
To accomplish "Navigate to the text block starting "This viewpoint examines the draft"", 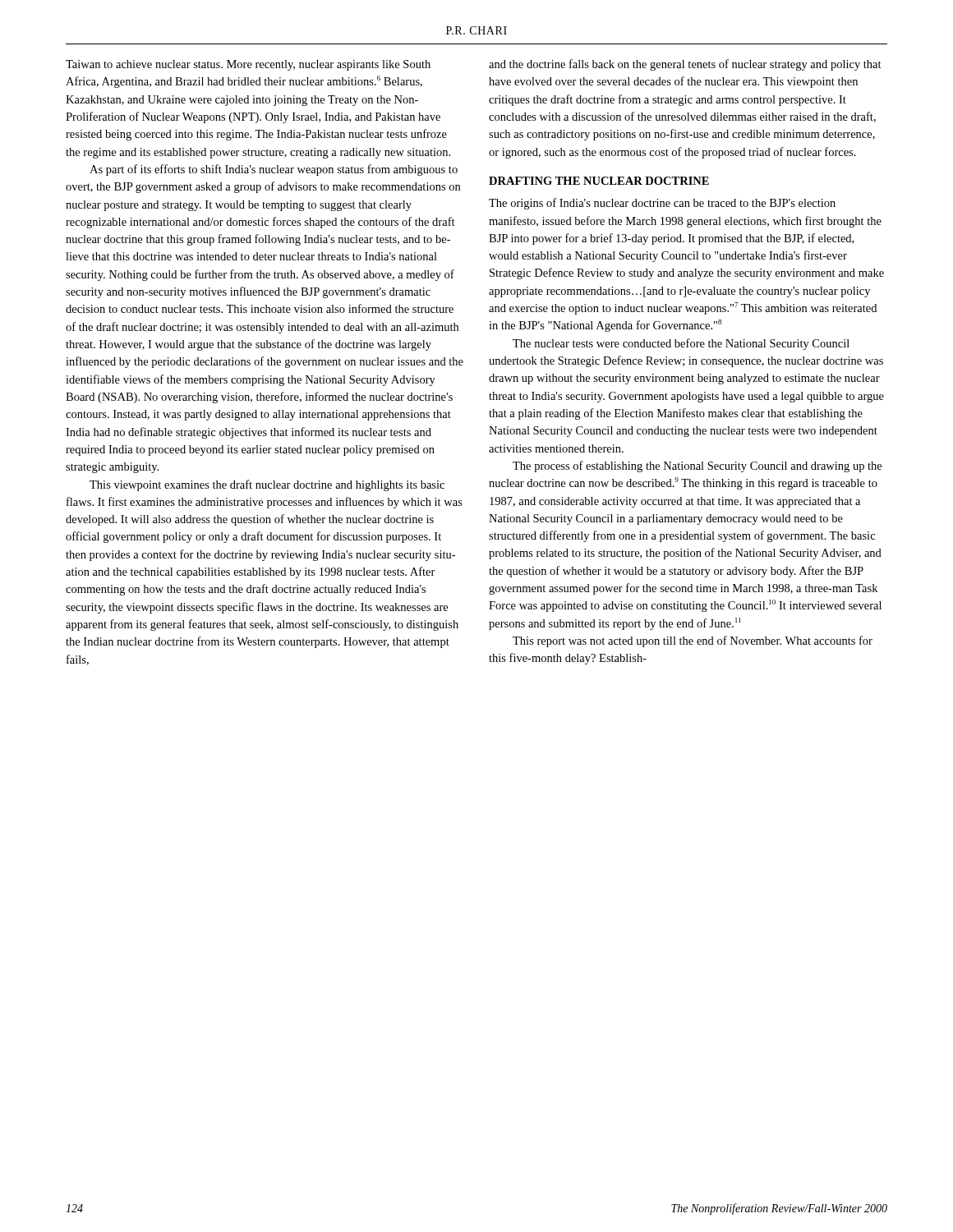I will coord(265,572).
